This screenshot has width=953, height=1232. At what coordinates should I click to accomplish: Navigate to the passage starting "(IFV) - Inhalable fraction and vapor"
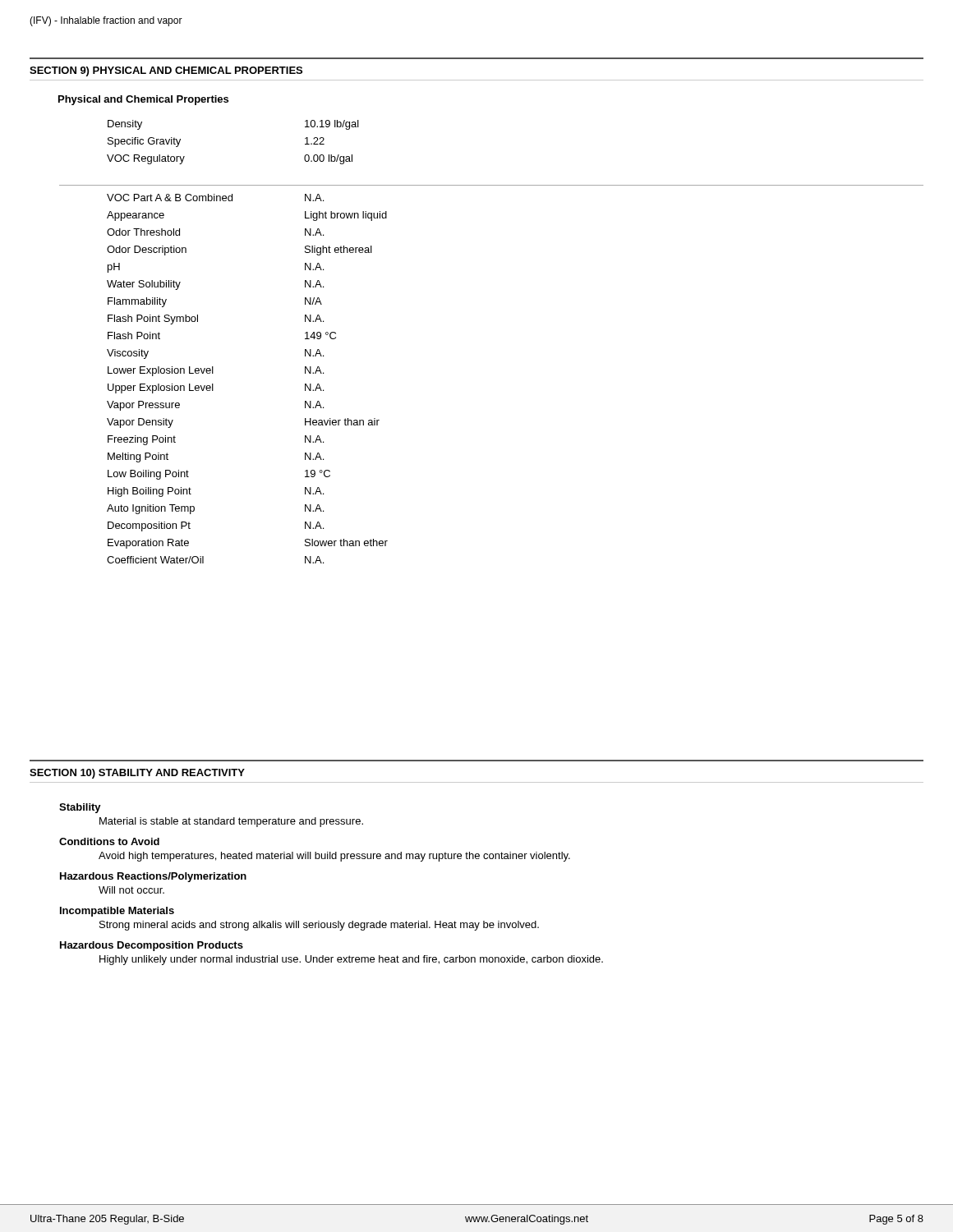click(106, 21)
